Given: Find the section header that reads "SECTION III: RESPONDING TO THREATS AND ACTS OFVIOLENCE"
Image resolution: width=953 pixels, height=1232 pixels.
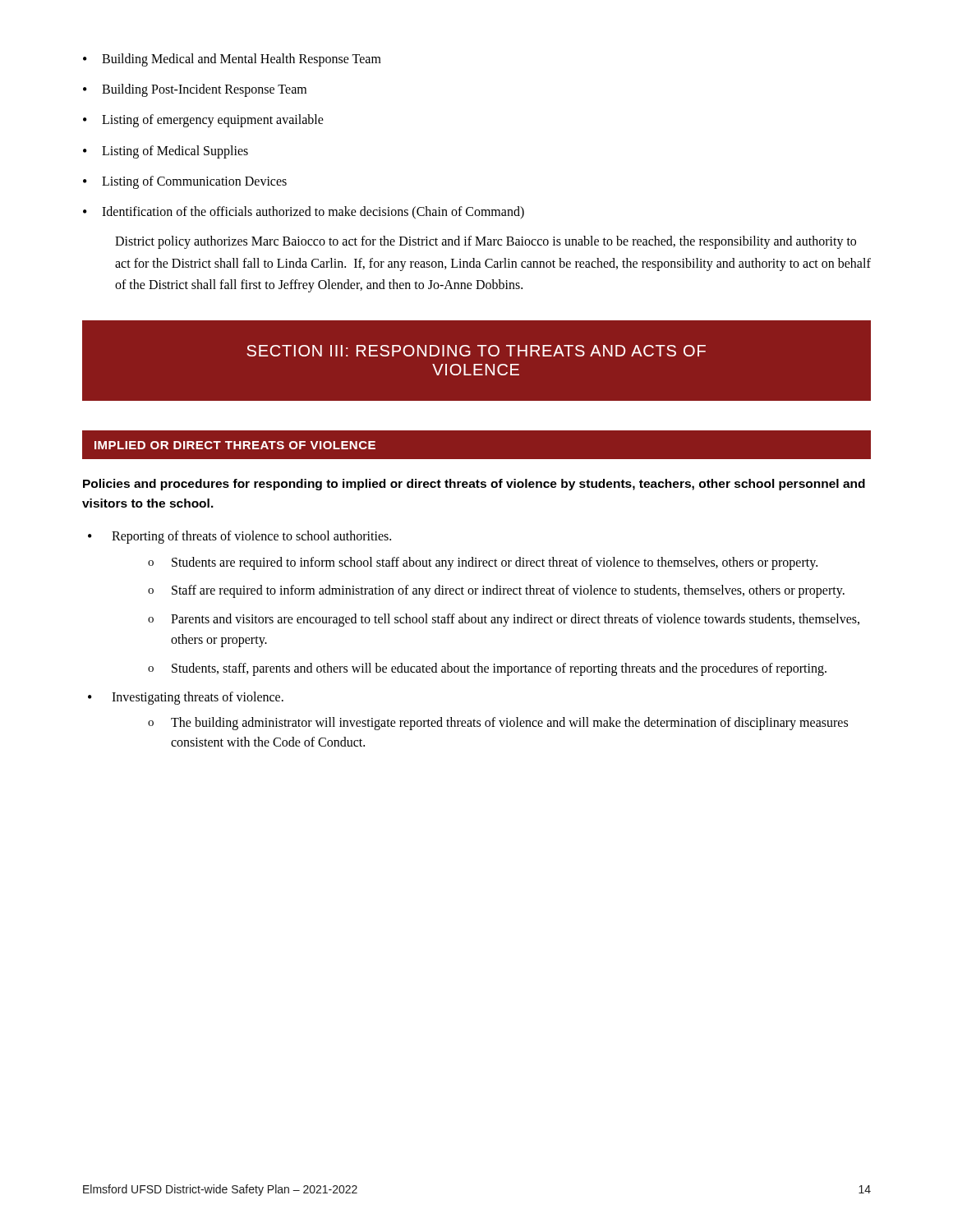Looking at the screenshot, I should [x=476, y=360].
